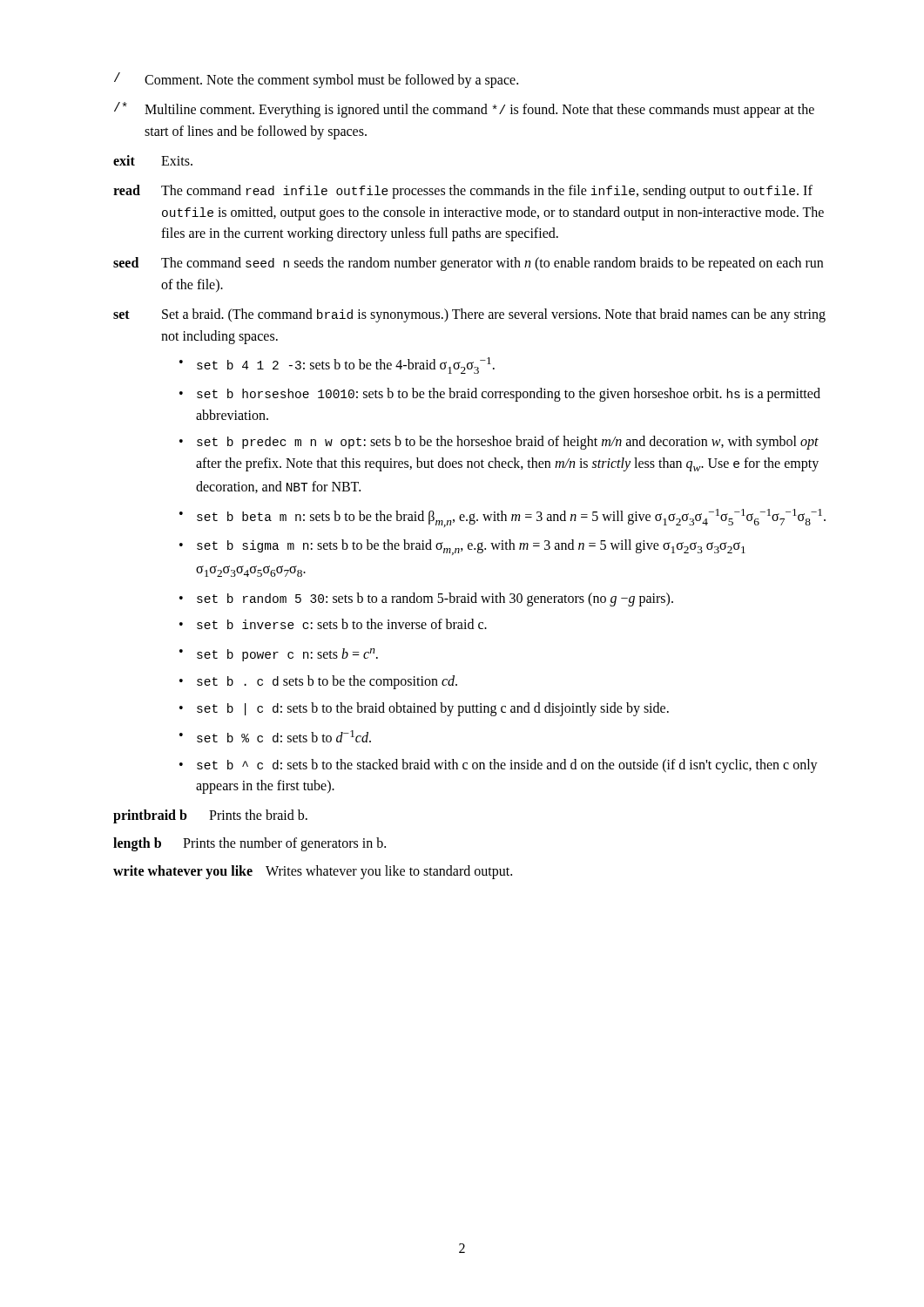
Task: Find "exit Exits." on this page
Action: [x=121, y=160]
